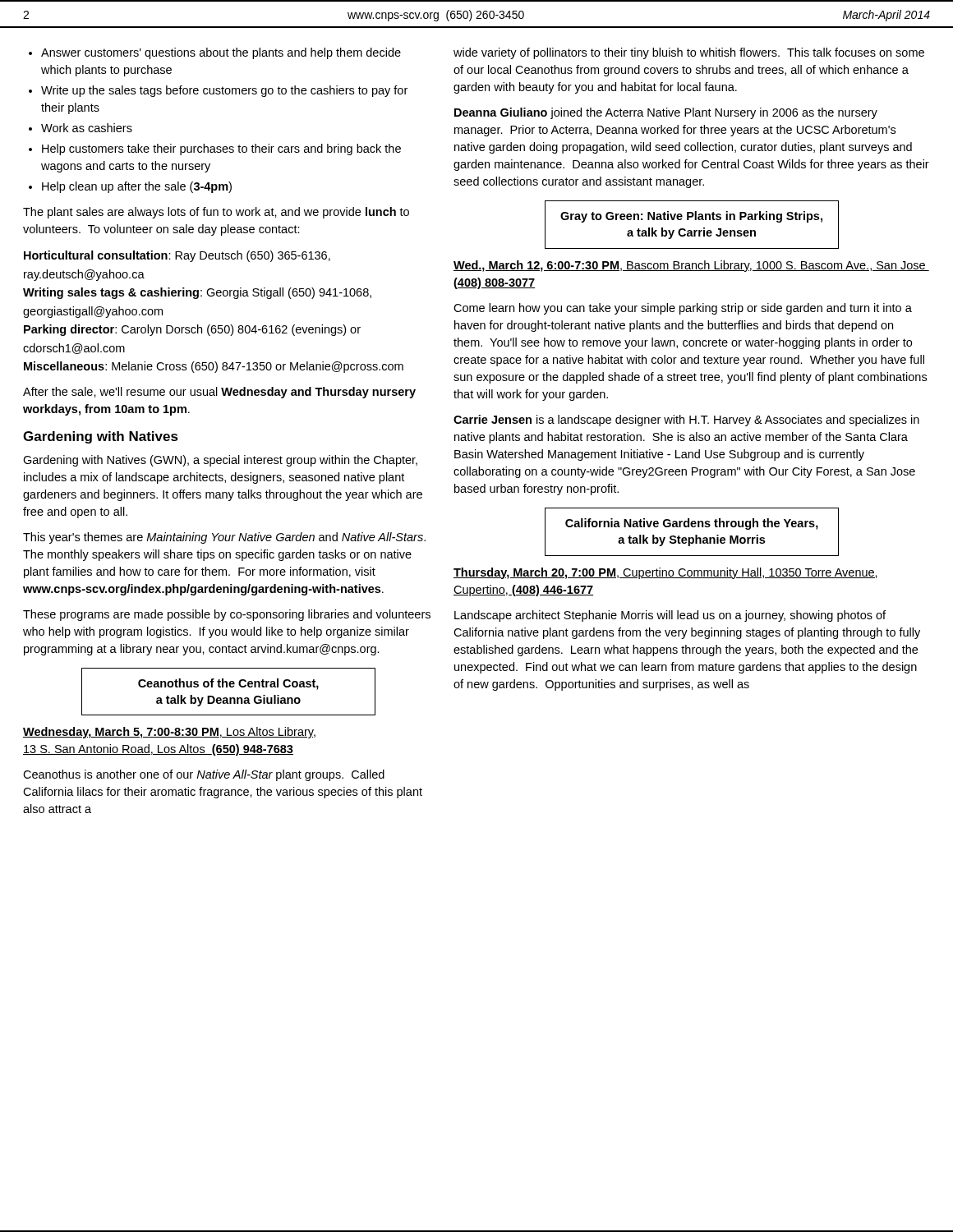Locate the region starting "Gardening with Natives (GWN),"
This screenshot has width=953, height=1232.
(228, 486)
